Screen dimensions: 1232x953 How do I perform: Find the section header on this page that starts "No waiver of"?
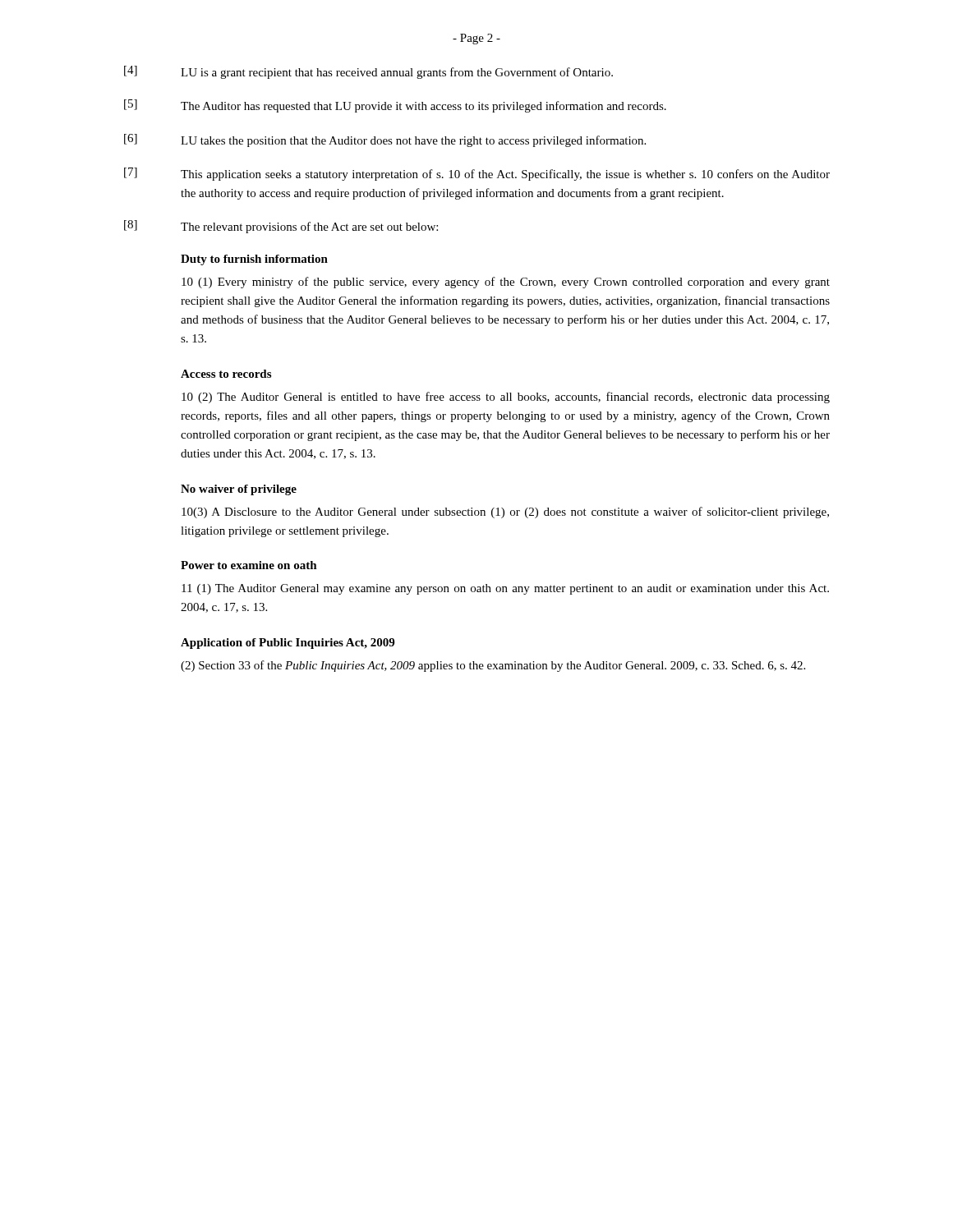click(x=239, y=488)
